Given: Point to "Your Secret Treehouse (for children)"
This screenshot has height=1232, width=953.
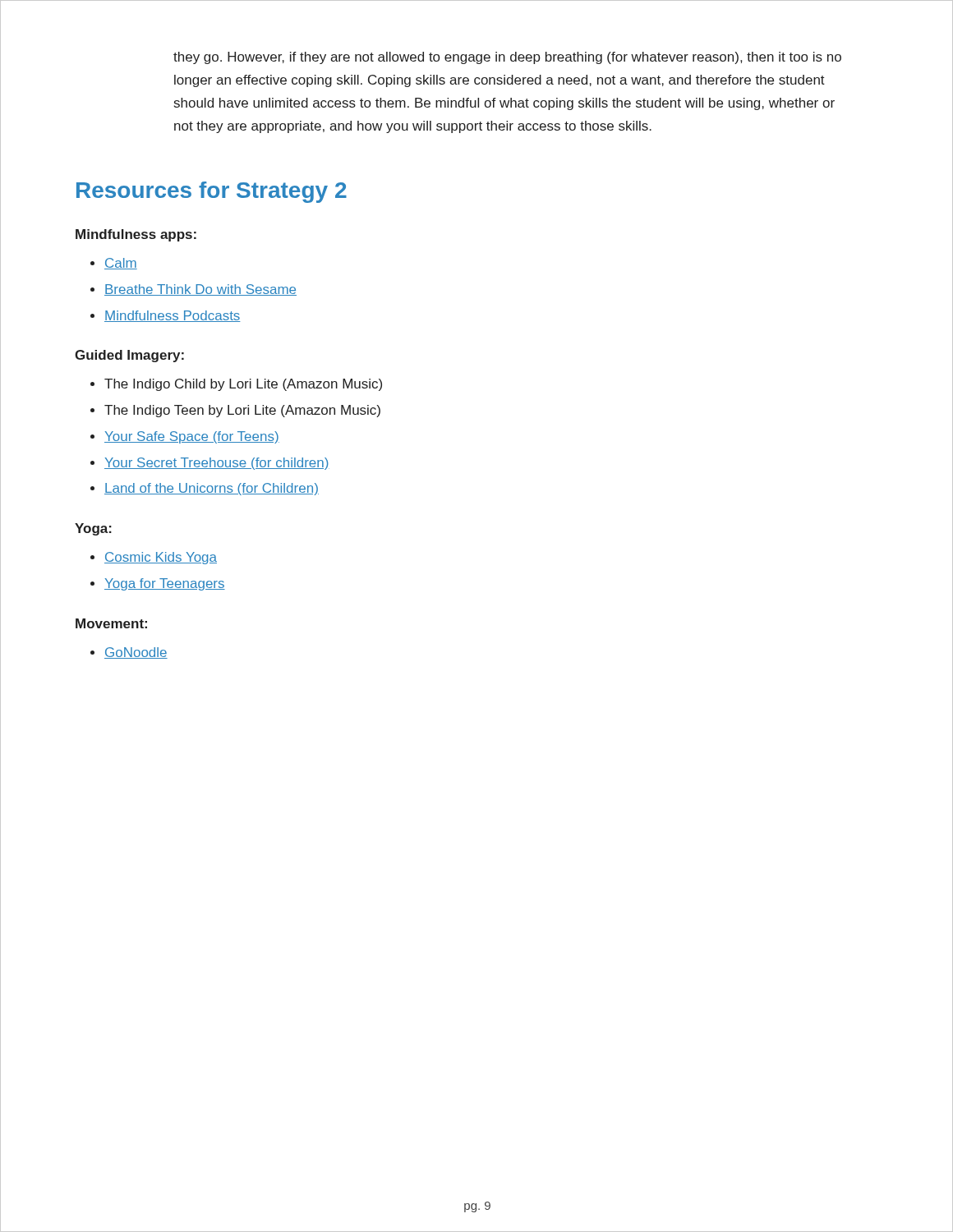Looking at the screenshot, I should tap(217, 463).
